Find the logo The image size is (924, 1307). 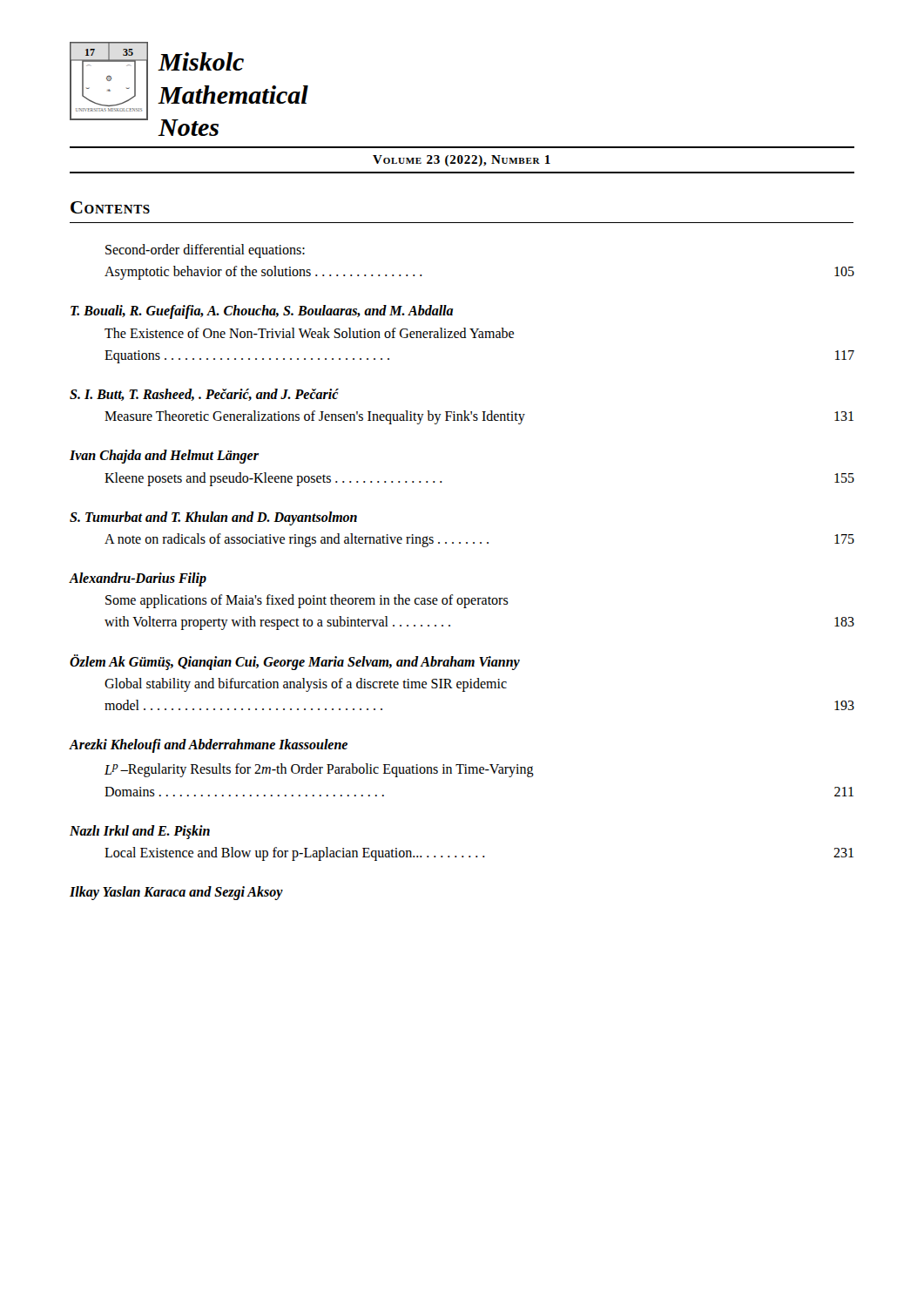[x=109, y=81]
